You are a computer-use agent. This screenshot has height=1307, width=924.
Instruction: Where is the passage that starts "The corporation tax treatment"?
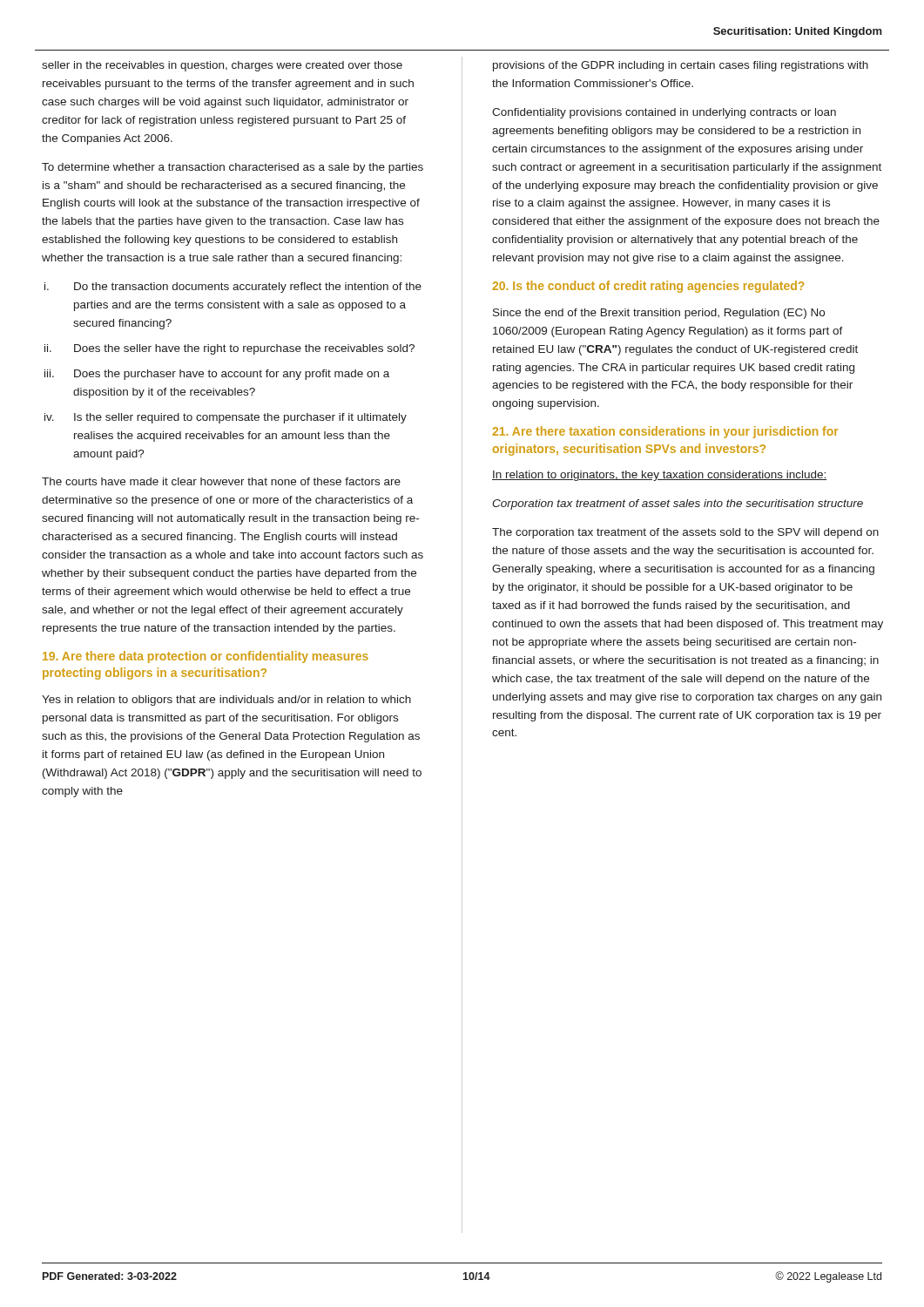point(688,633)
